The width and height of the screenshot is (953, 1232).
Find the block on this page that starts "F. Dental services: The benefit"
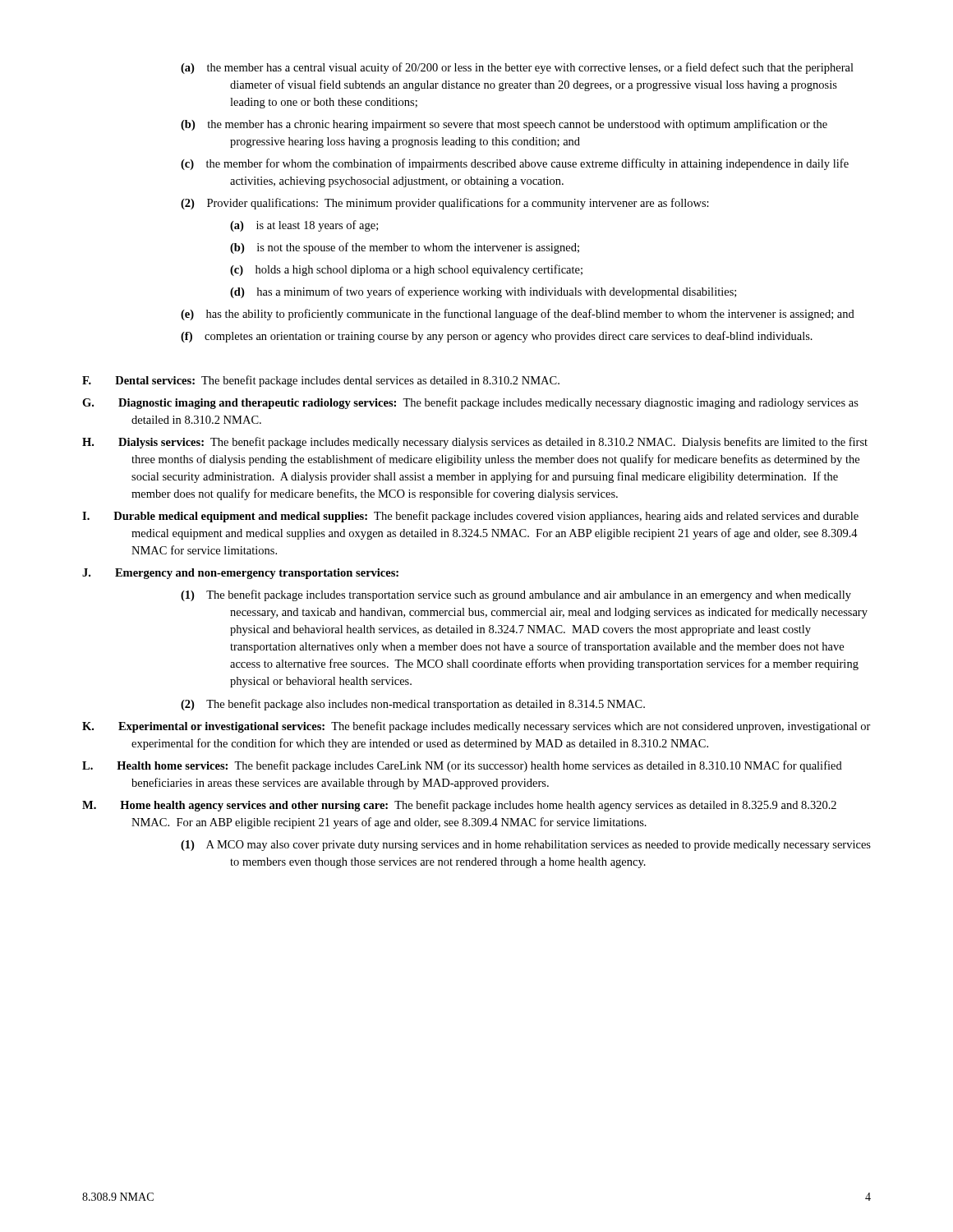tap(476, 381)
